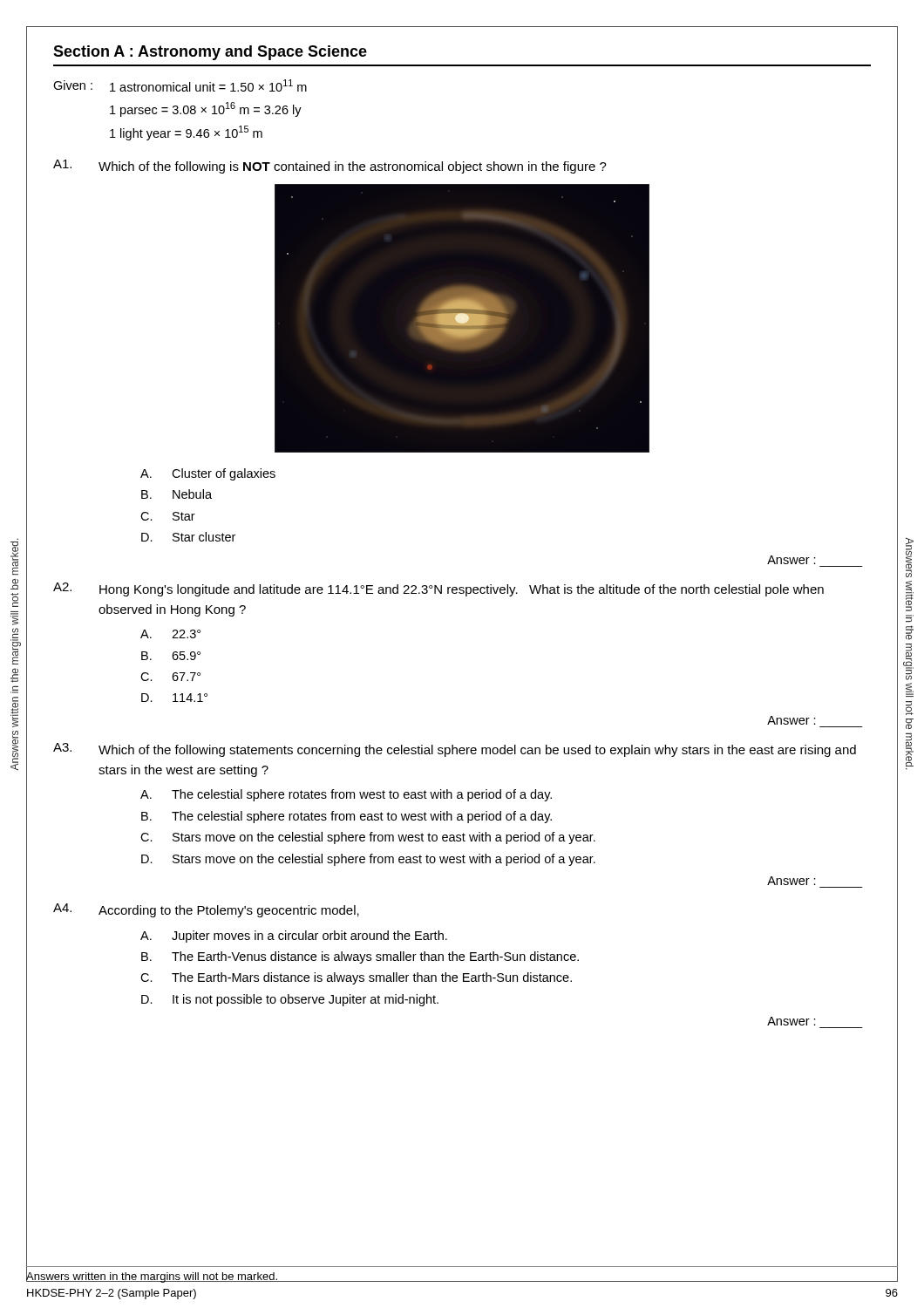Viewport: 924px width, 1308px height.
Task: Click the passage that begins "A.The celestial sphere rotates from west to"
Action: click(347, 795)
